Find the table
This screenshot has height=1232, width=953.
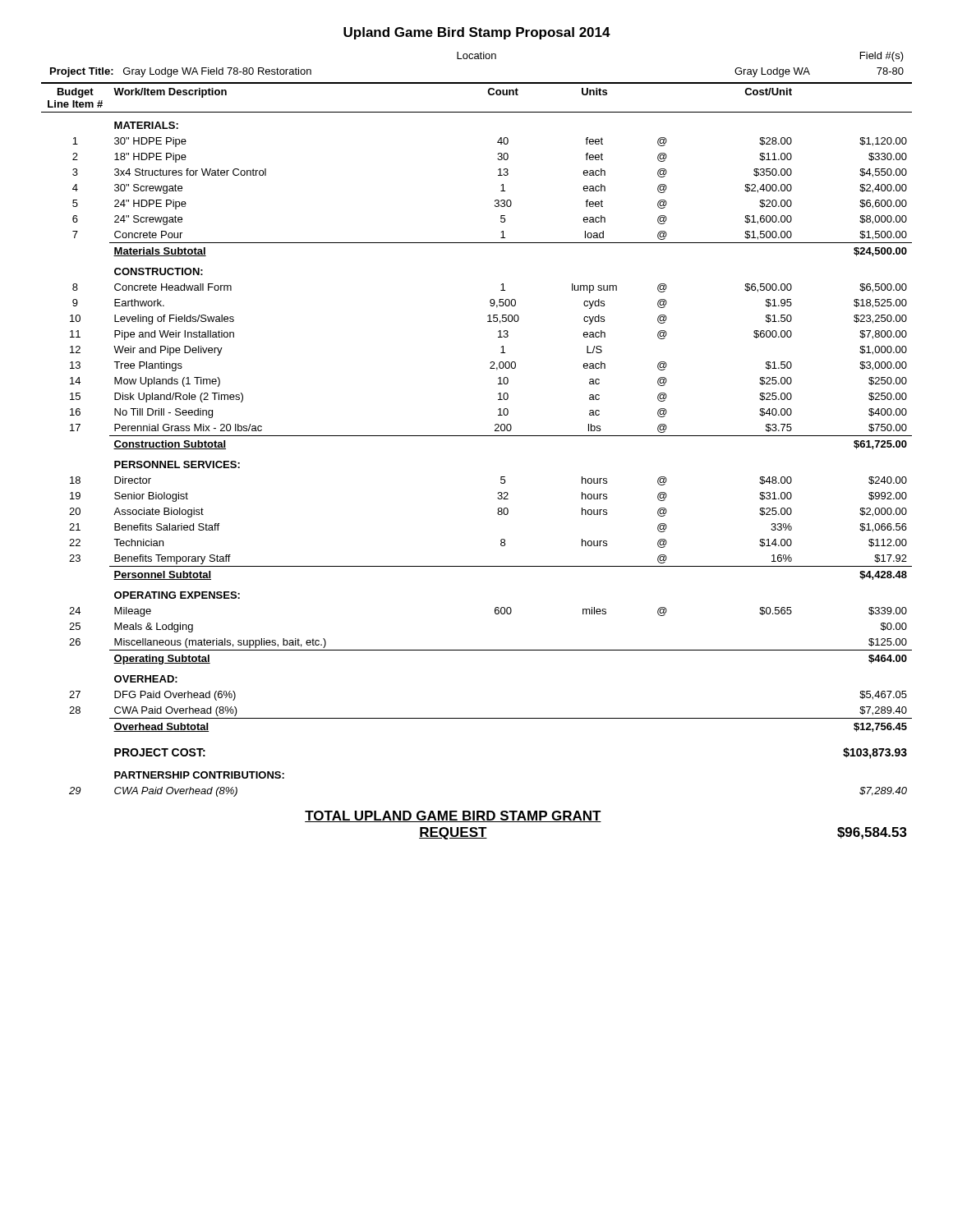(476, 462)
